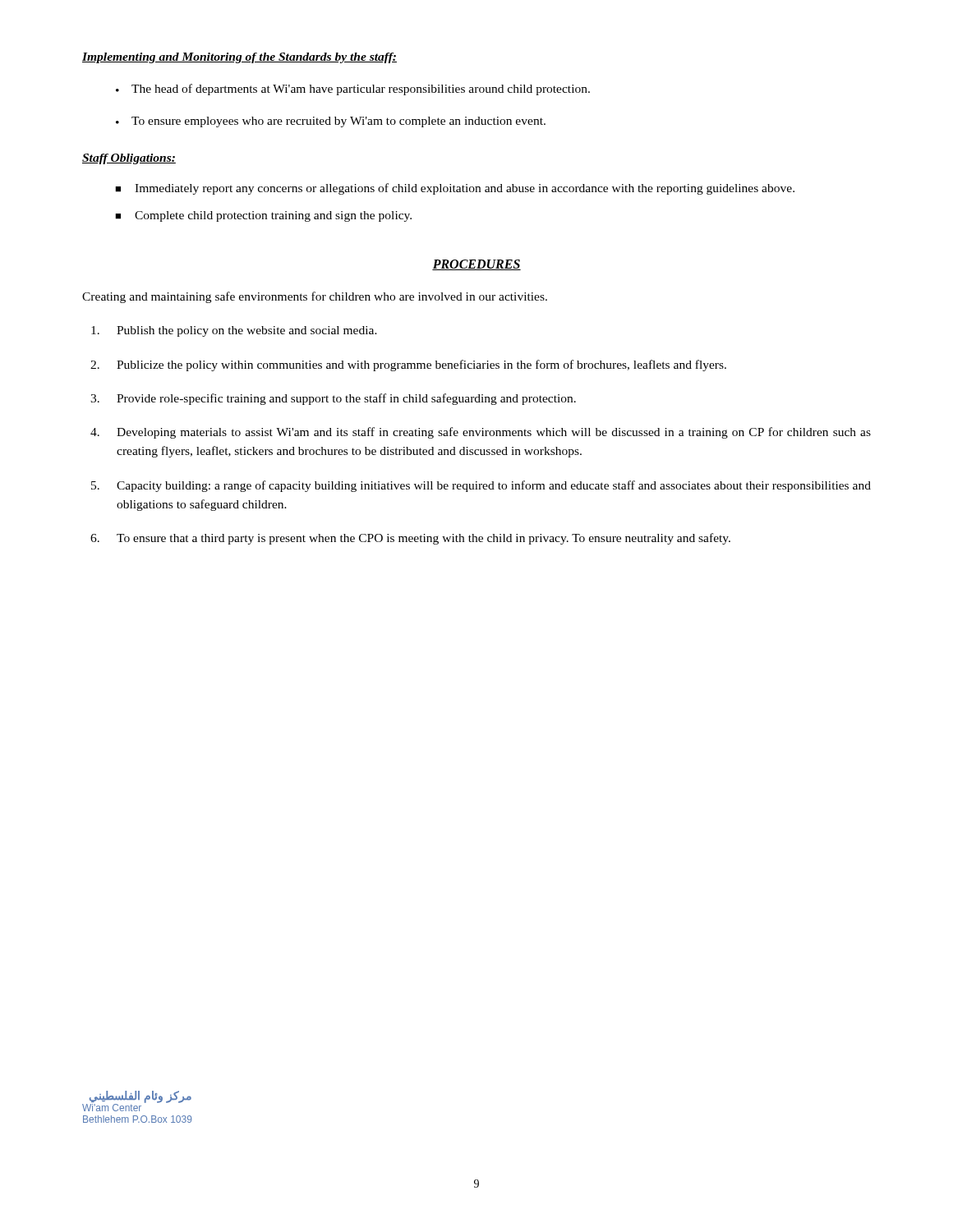953x1232 pixels.
Task: Select the list item that reads "• The head of departments"
Action: [493, 89]
